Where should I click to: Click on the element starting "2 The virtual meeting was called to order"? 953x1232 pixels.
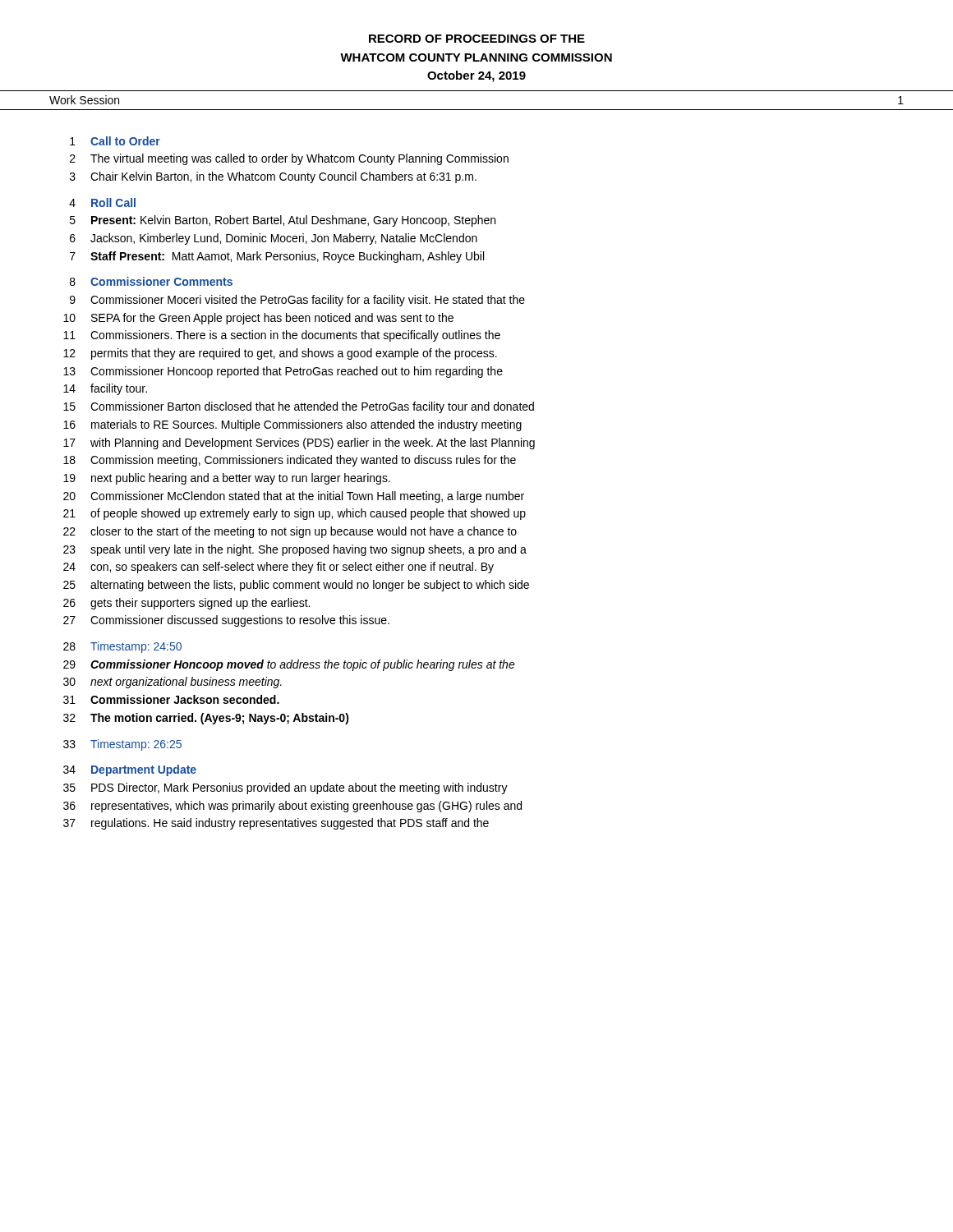[x=476, y=159]
